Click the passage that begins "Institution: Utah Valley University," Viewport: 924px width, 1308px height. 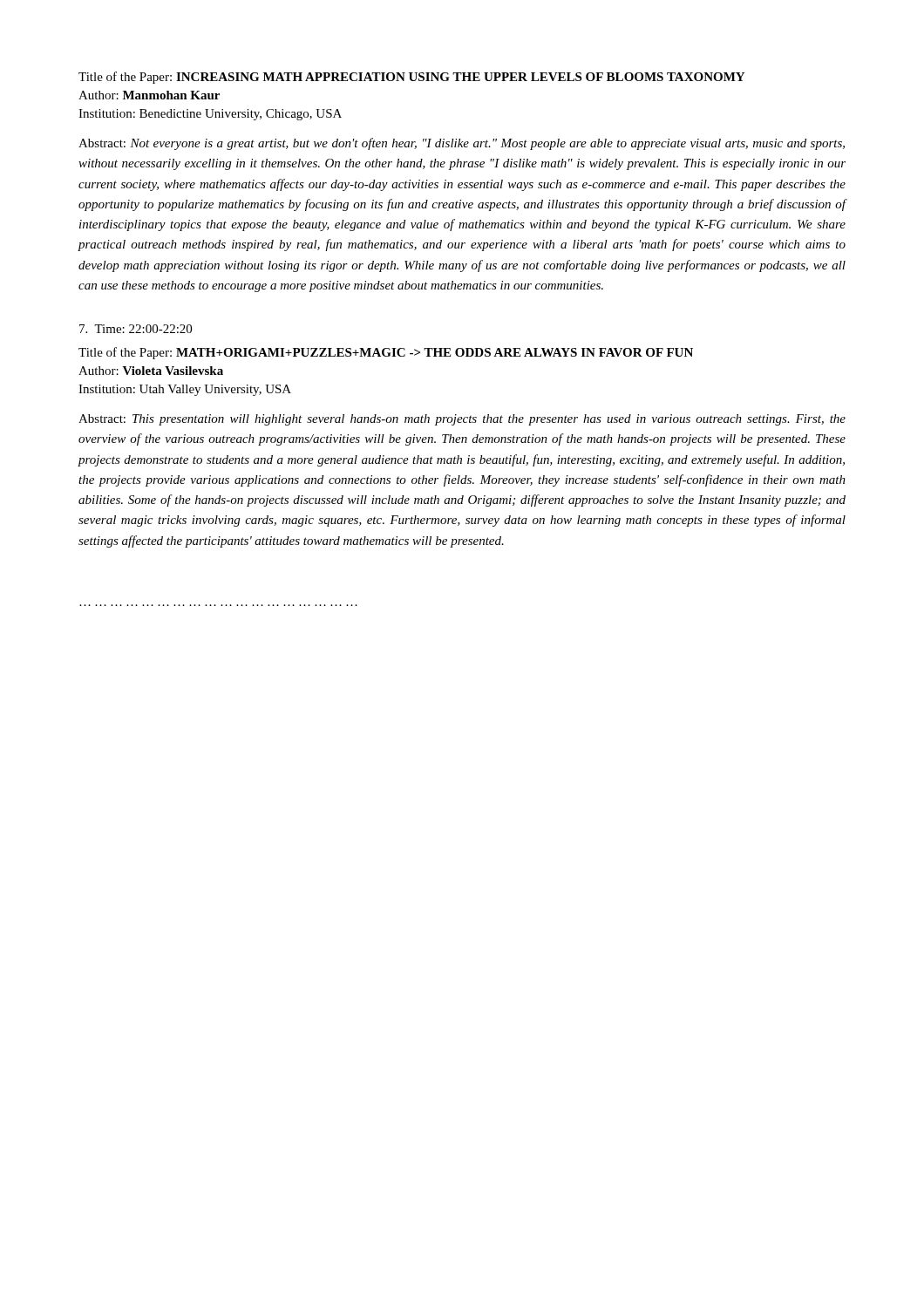185,389
